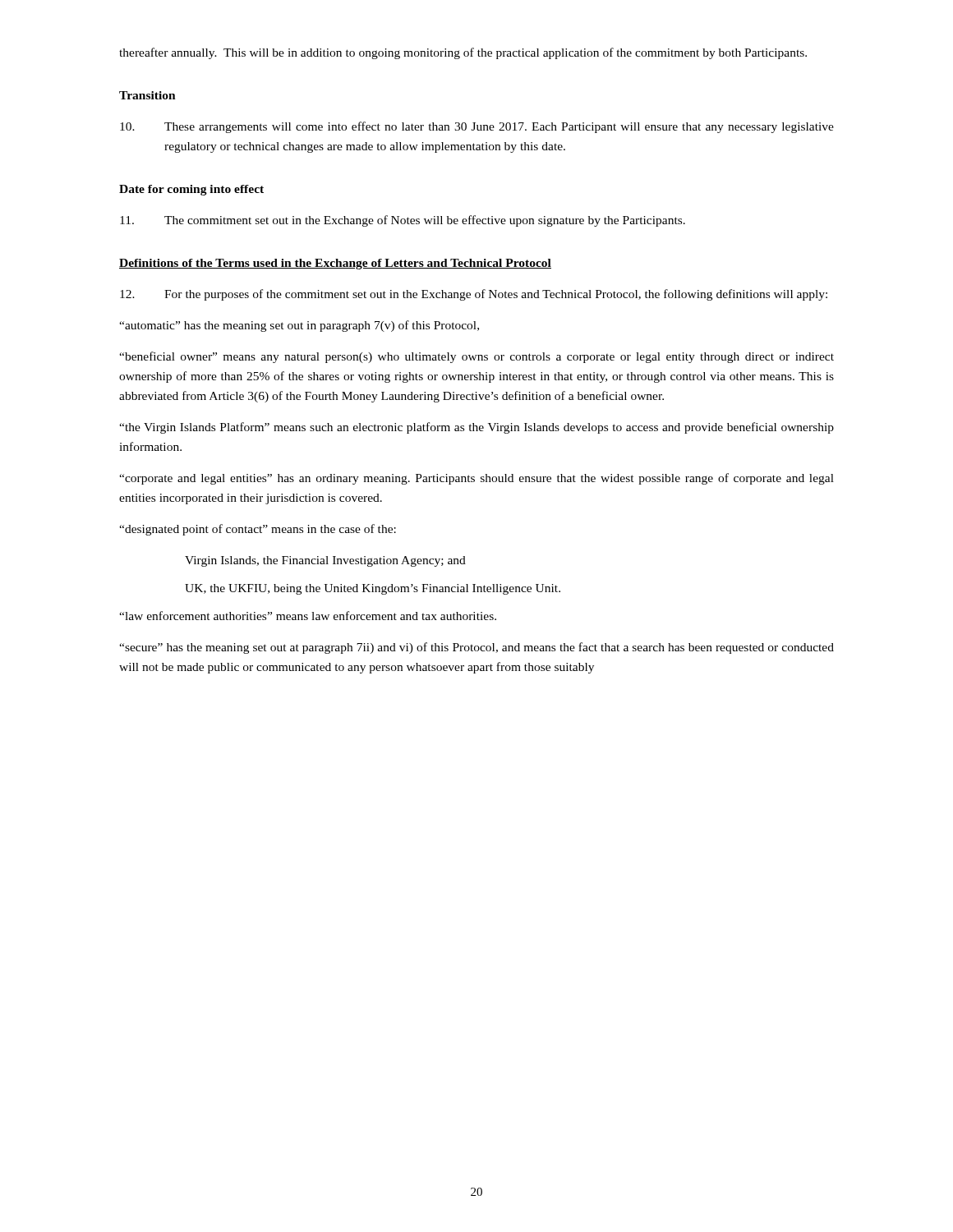Point to the region starting "“beneficial owner” means any natural person(s)"
This screenshot has width=953, height=1232.
pyautogui.click(x=476, y=376)
